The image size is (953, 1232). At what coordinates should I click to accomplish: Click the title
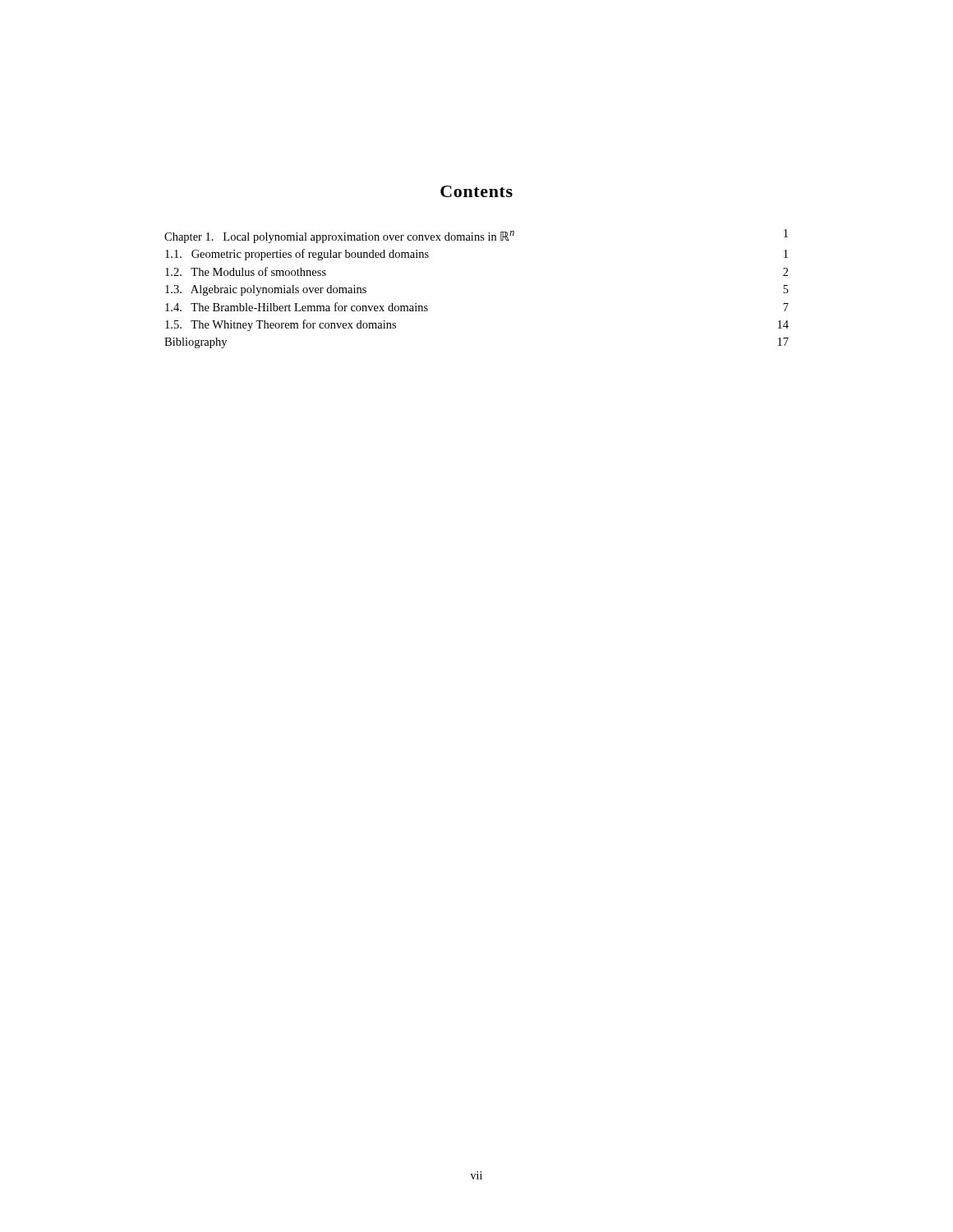(476, 191)
